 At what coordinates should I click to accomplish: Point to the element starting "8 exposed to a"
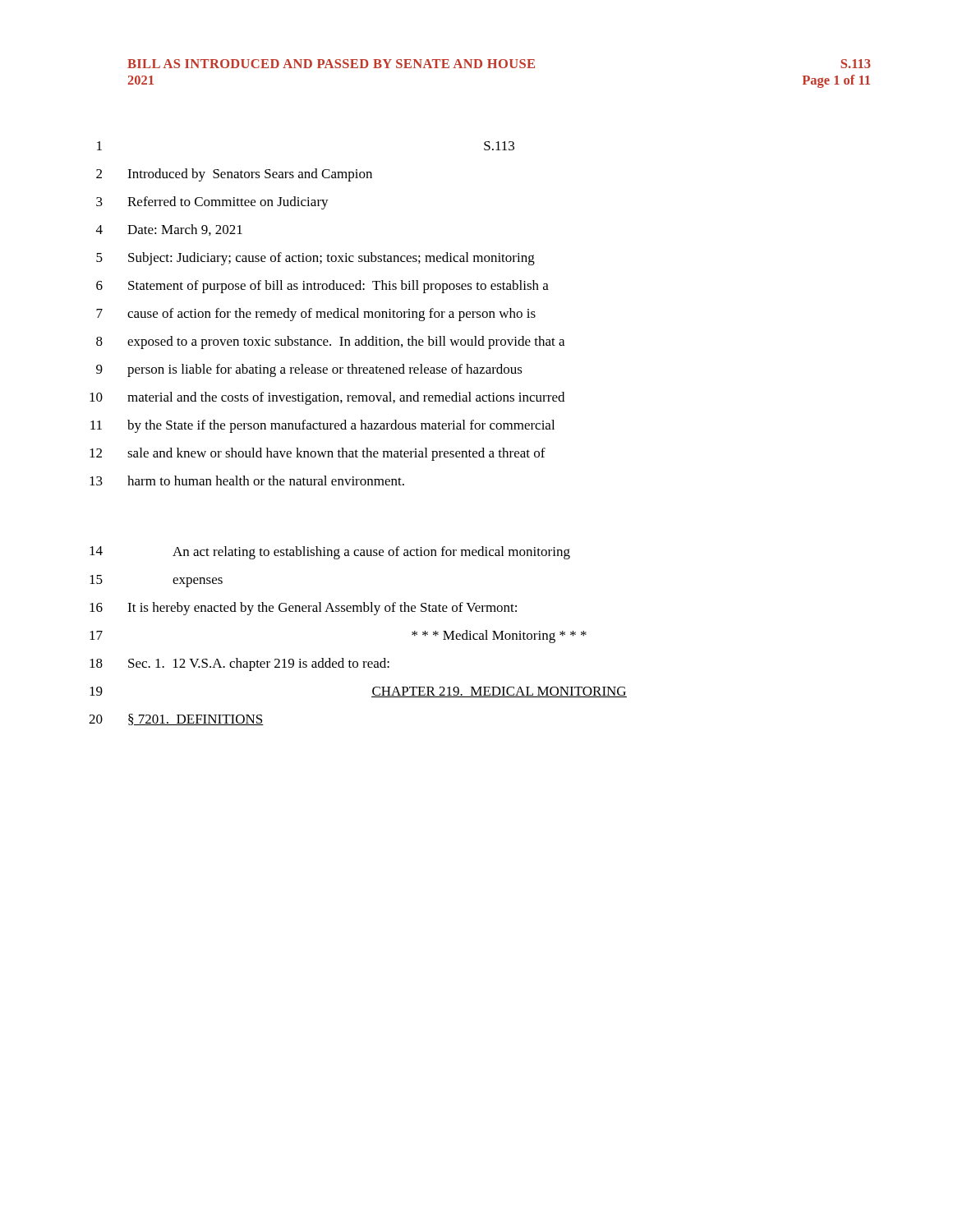476,342
